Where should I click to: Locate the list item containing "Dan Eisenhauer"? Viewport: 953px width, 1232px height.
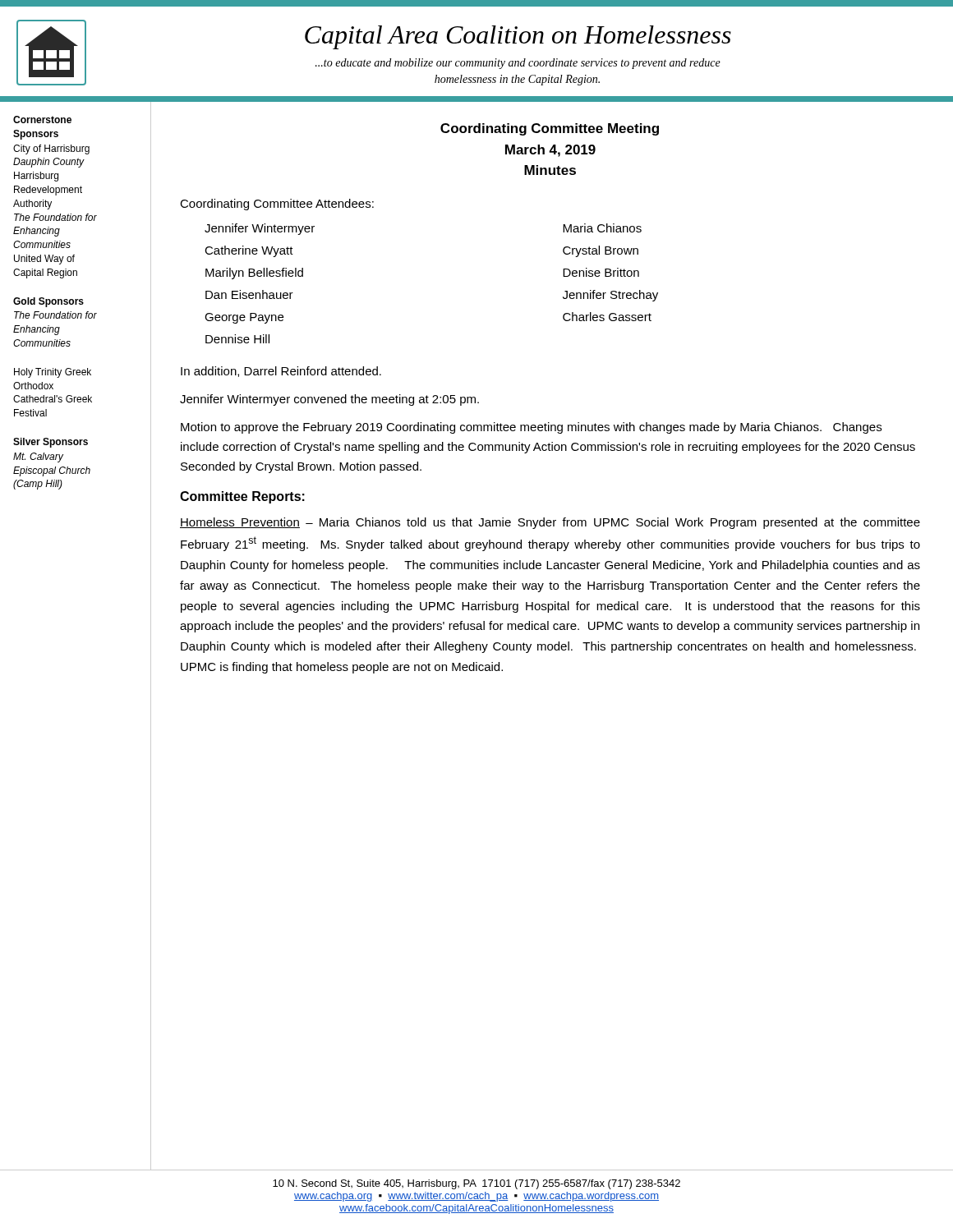[x=249, y=294]
